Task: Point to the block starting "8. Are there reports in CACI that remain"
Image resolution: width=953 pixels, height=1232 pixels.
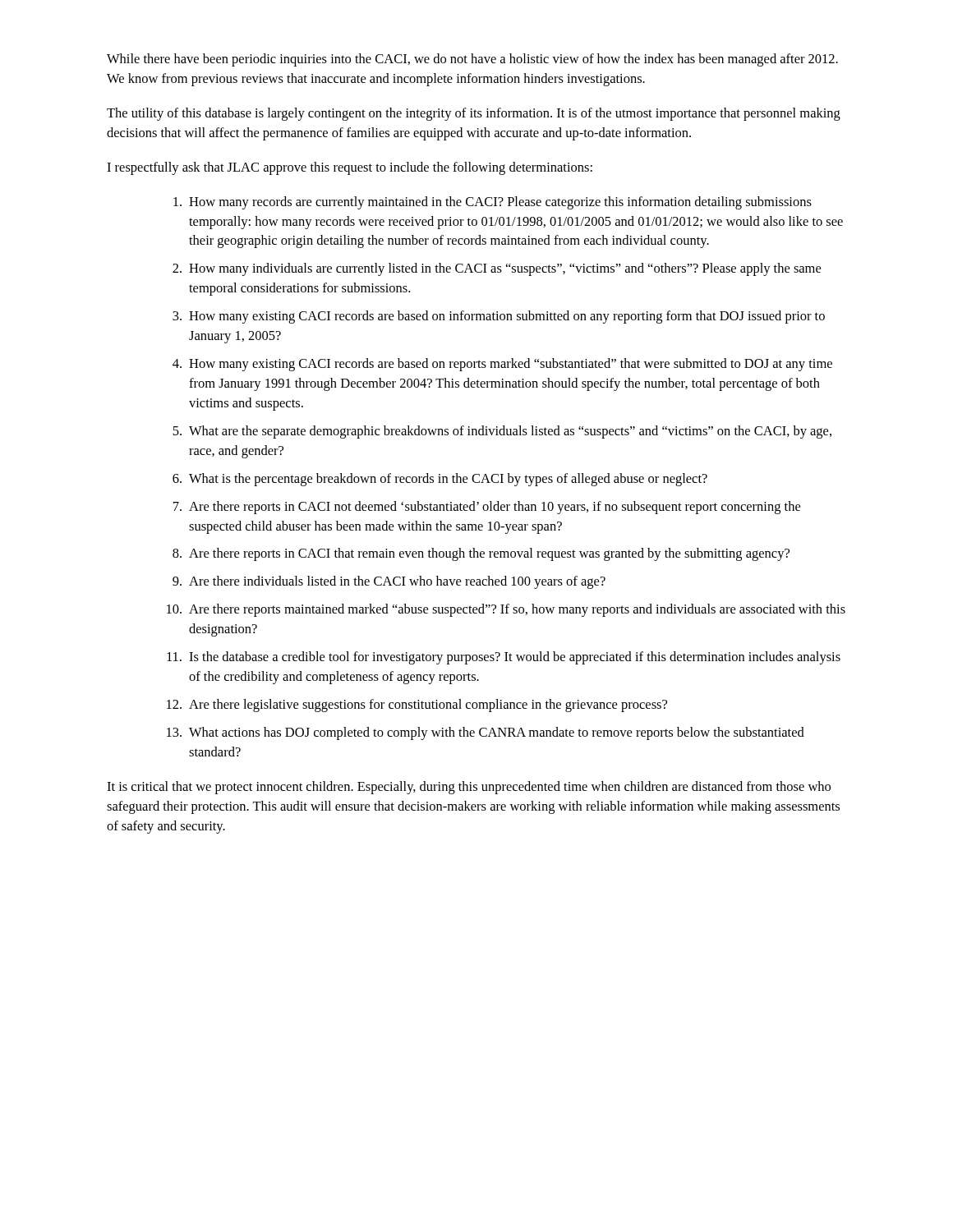Action: click(501, 554)
